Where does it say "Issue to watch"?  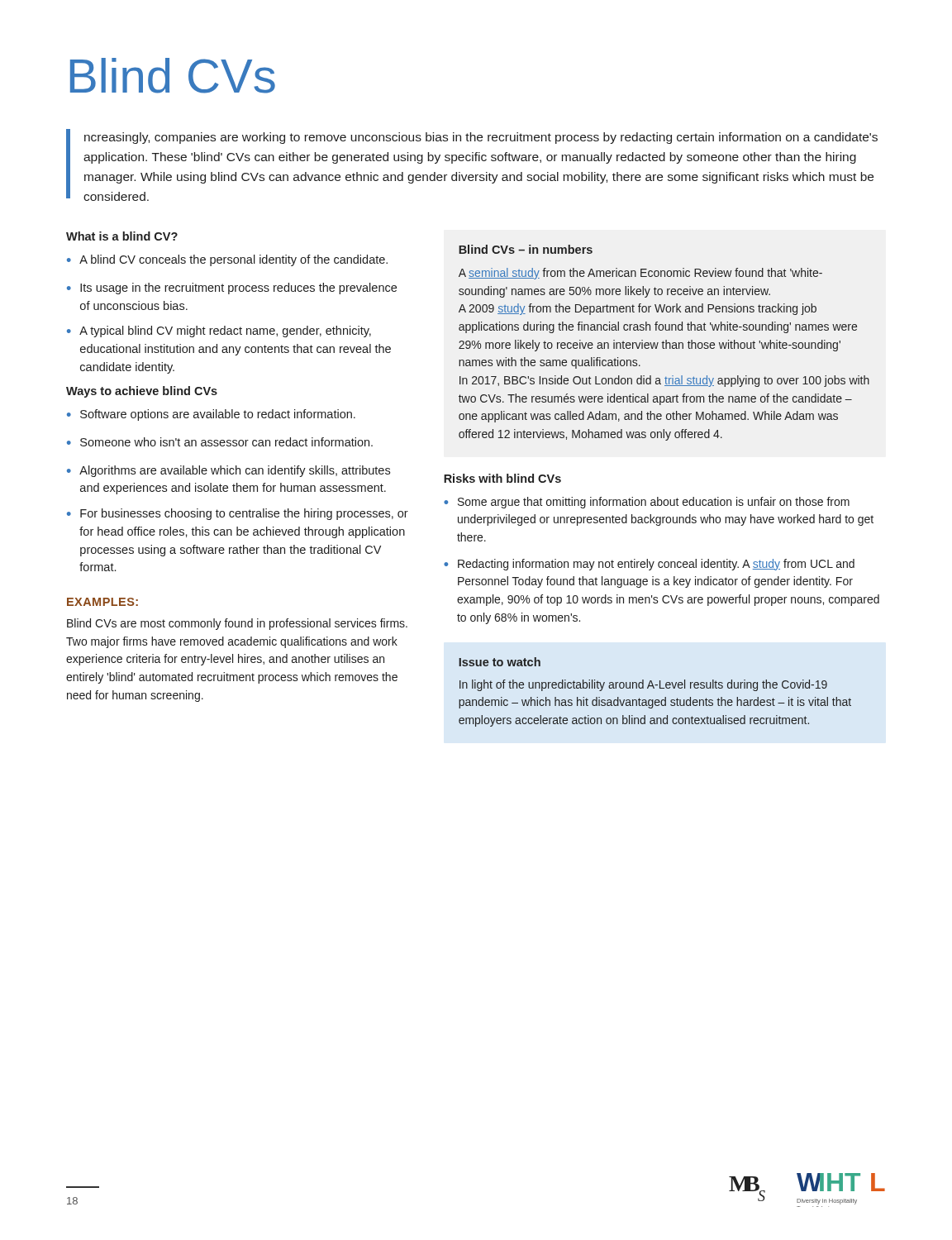[x=500, y=662]
